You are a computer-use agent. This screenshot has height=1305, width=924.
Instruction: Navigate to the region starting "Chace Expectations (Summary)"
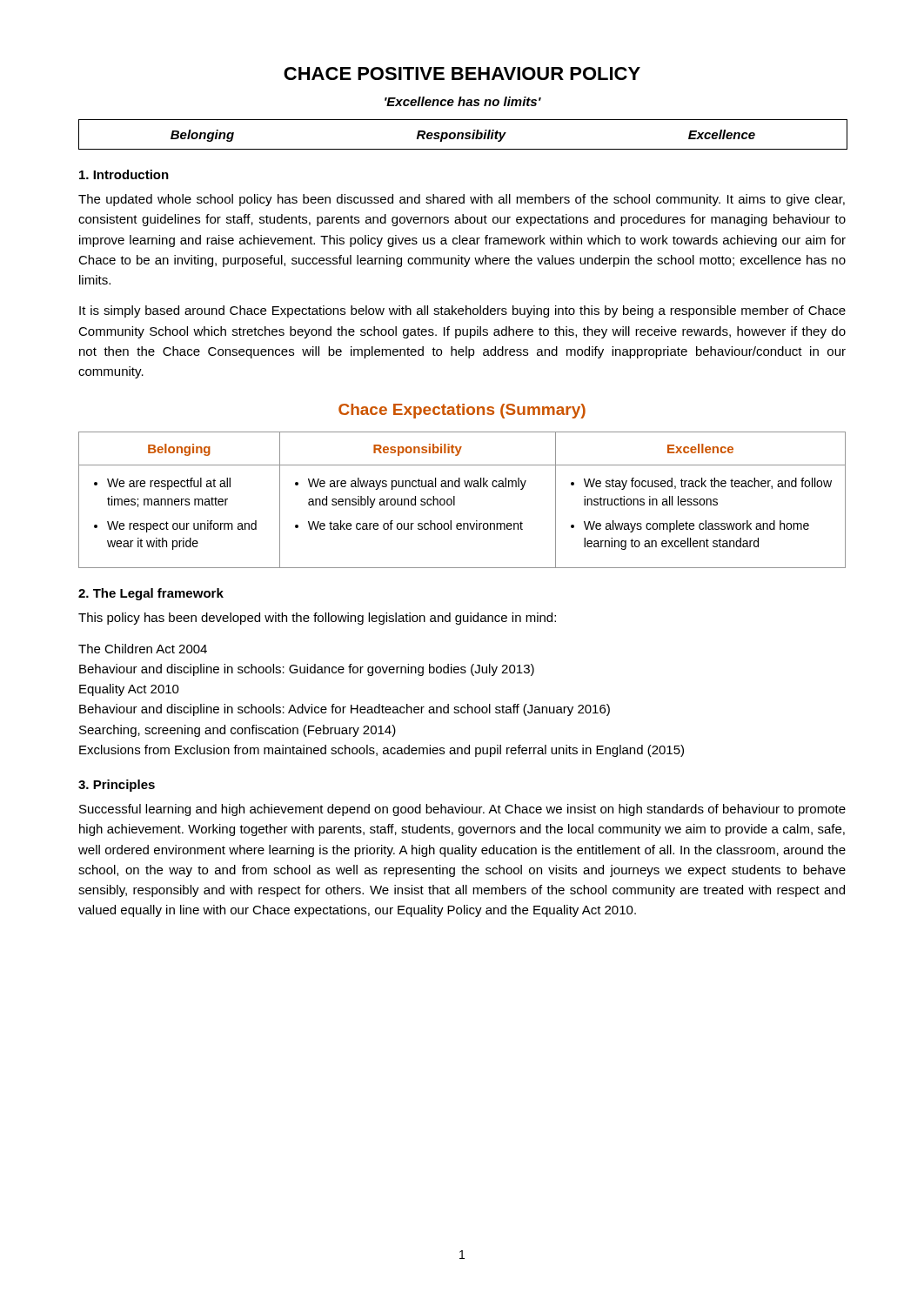462,410
